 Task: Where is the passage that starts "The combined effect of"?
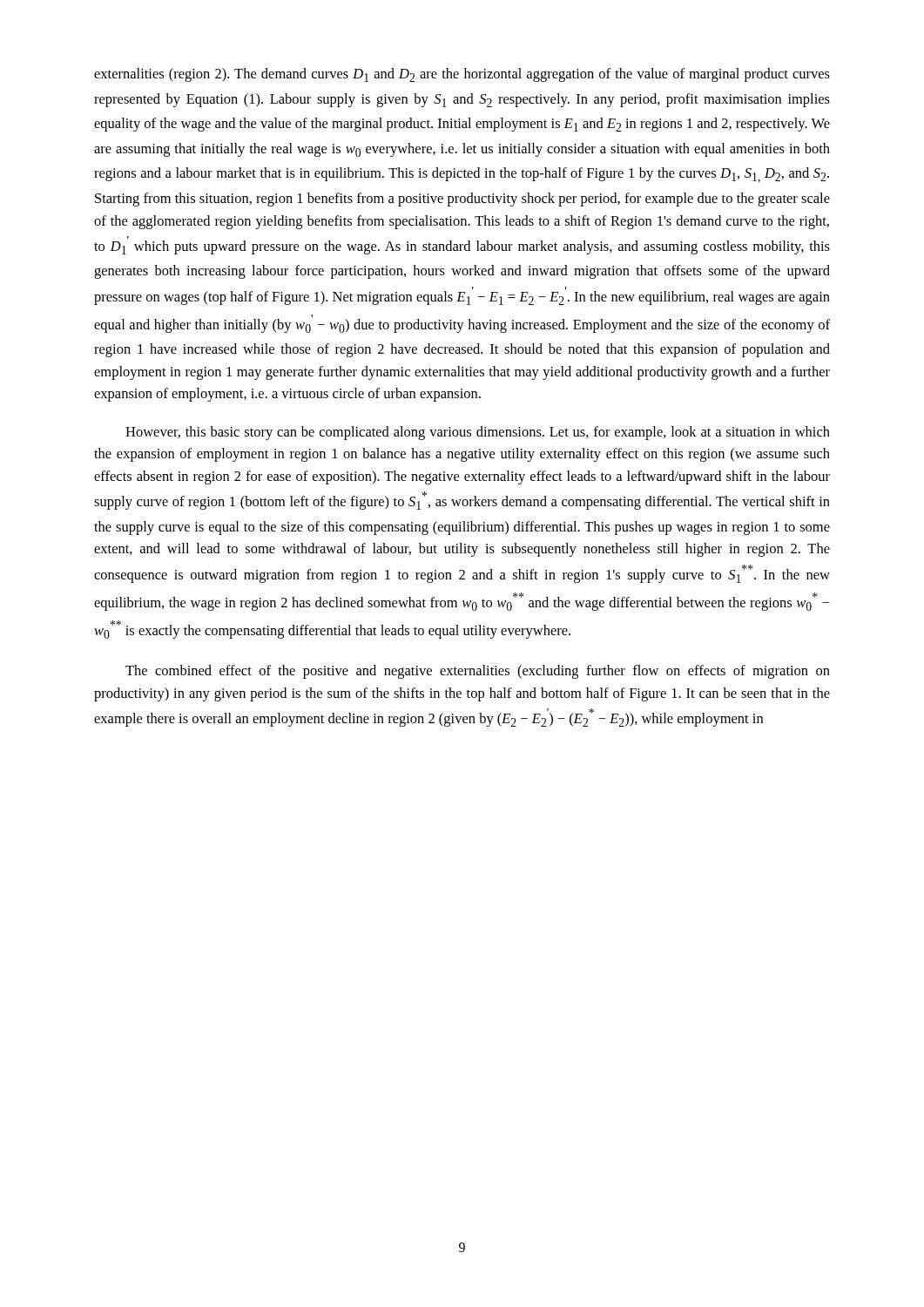tap(462, 696)
